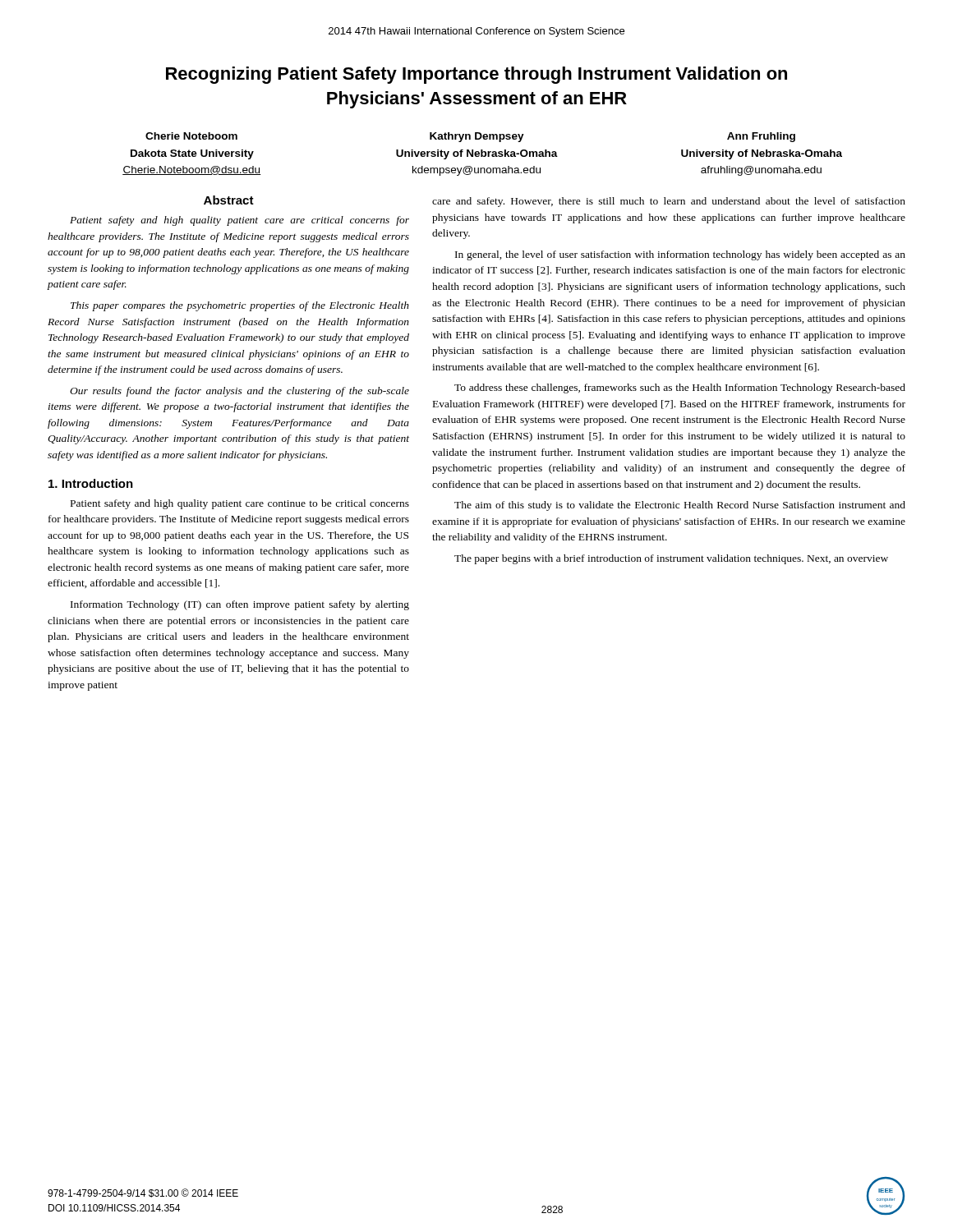The width and height of the screenshot is (953, 1232).
Task: Locate the block starting "The aim of this study is to"
Action: (x=669, y=521)
